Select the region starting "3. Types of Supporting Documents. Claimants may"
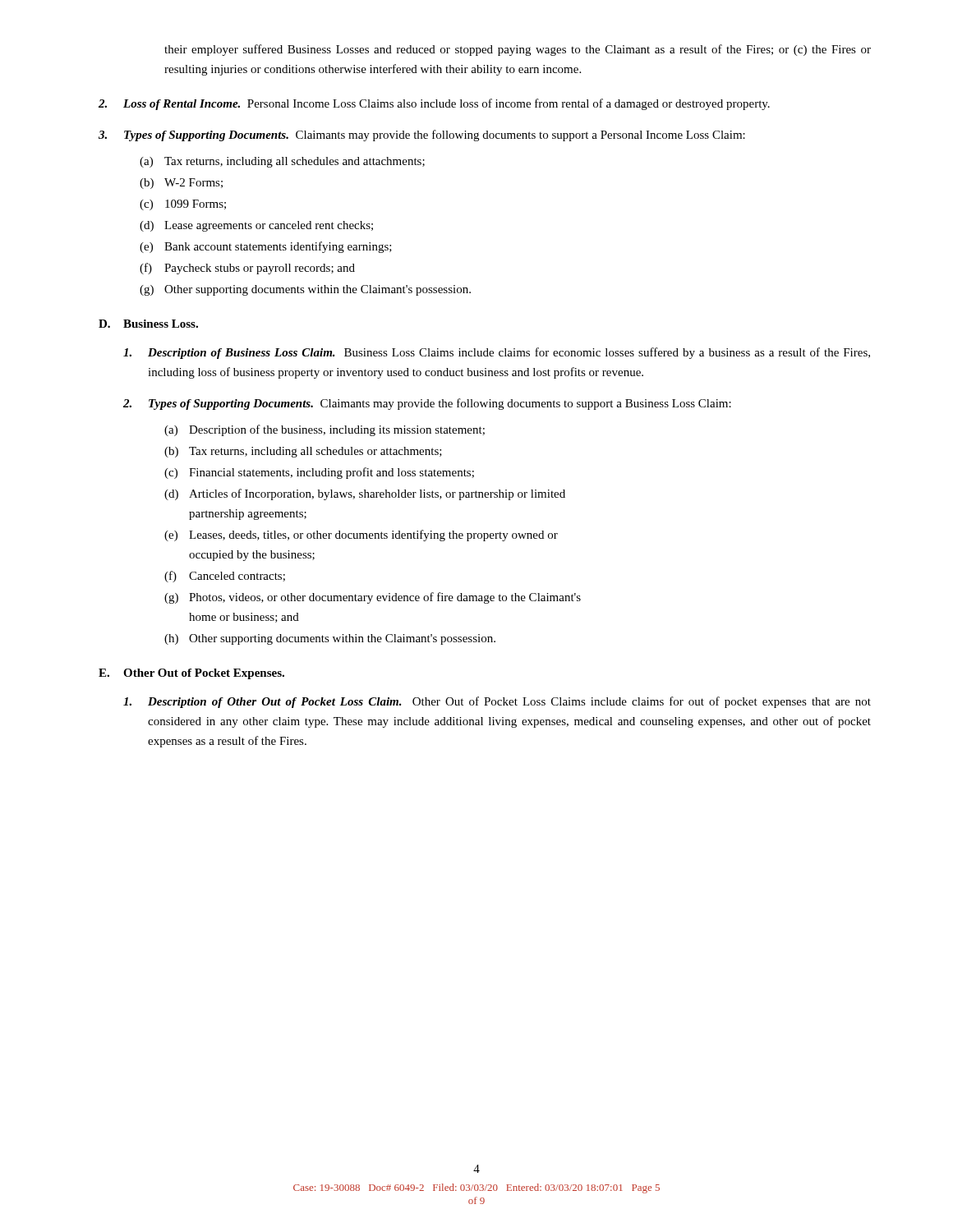 pos(422,136)
